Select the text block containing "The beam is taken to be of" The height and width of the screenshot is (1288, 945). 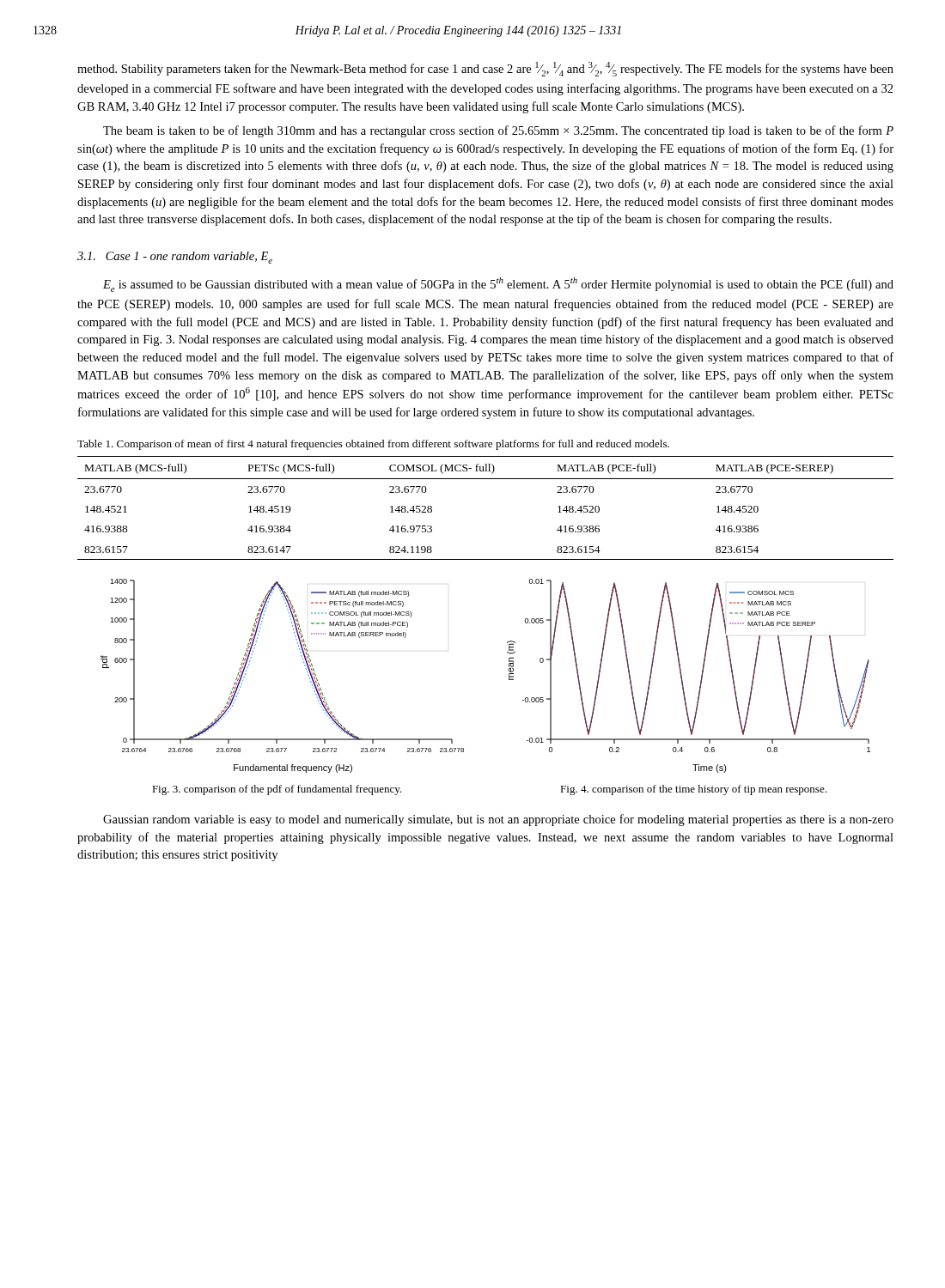[485, 175]
